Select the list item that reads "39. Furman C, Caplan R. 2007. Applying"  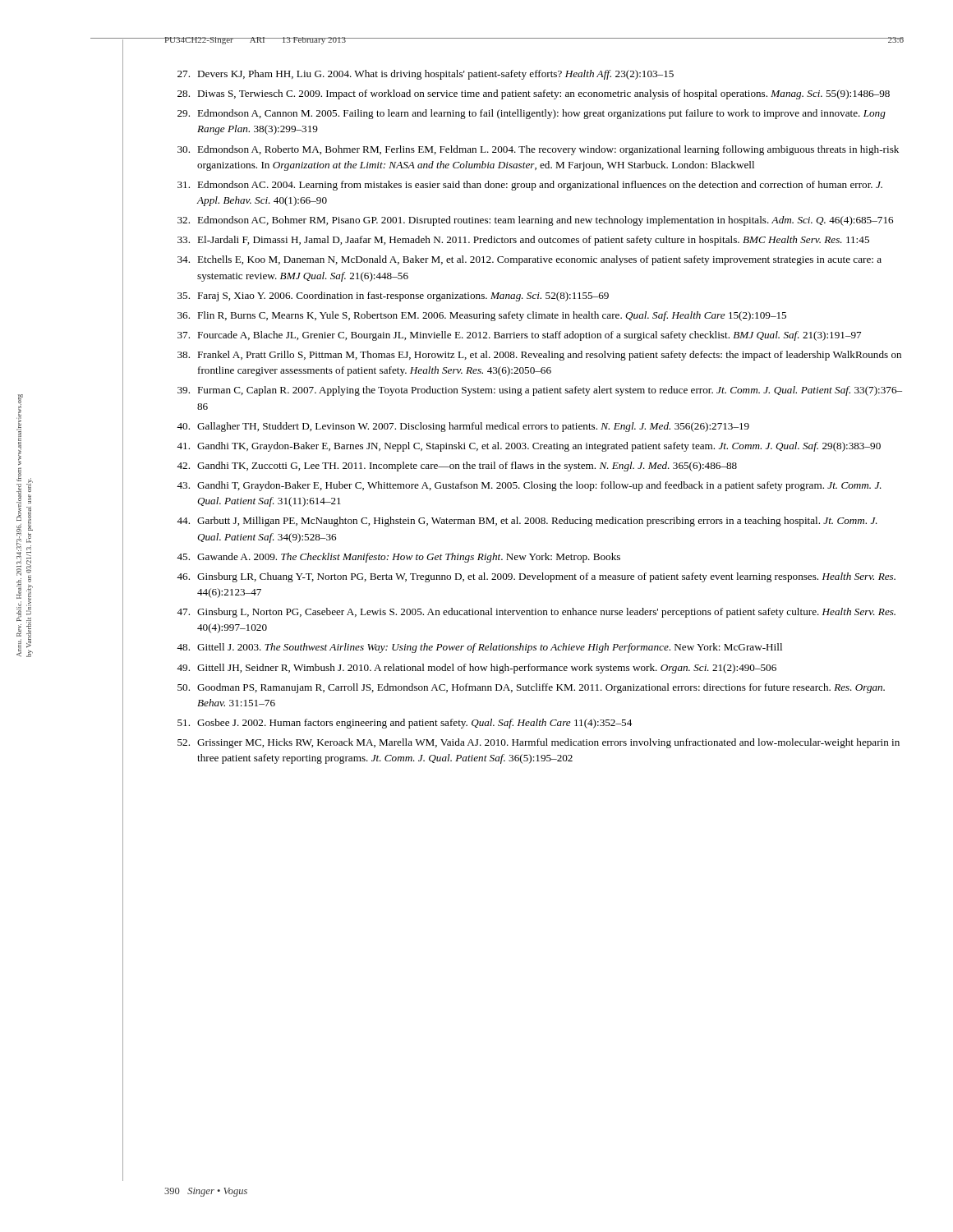point(534,398)
